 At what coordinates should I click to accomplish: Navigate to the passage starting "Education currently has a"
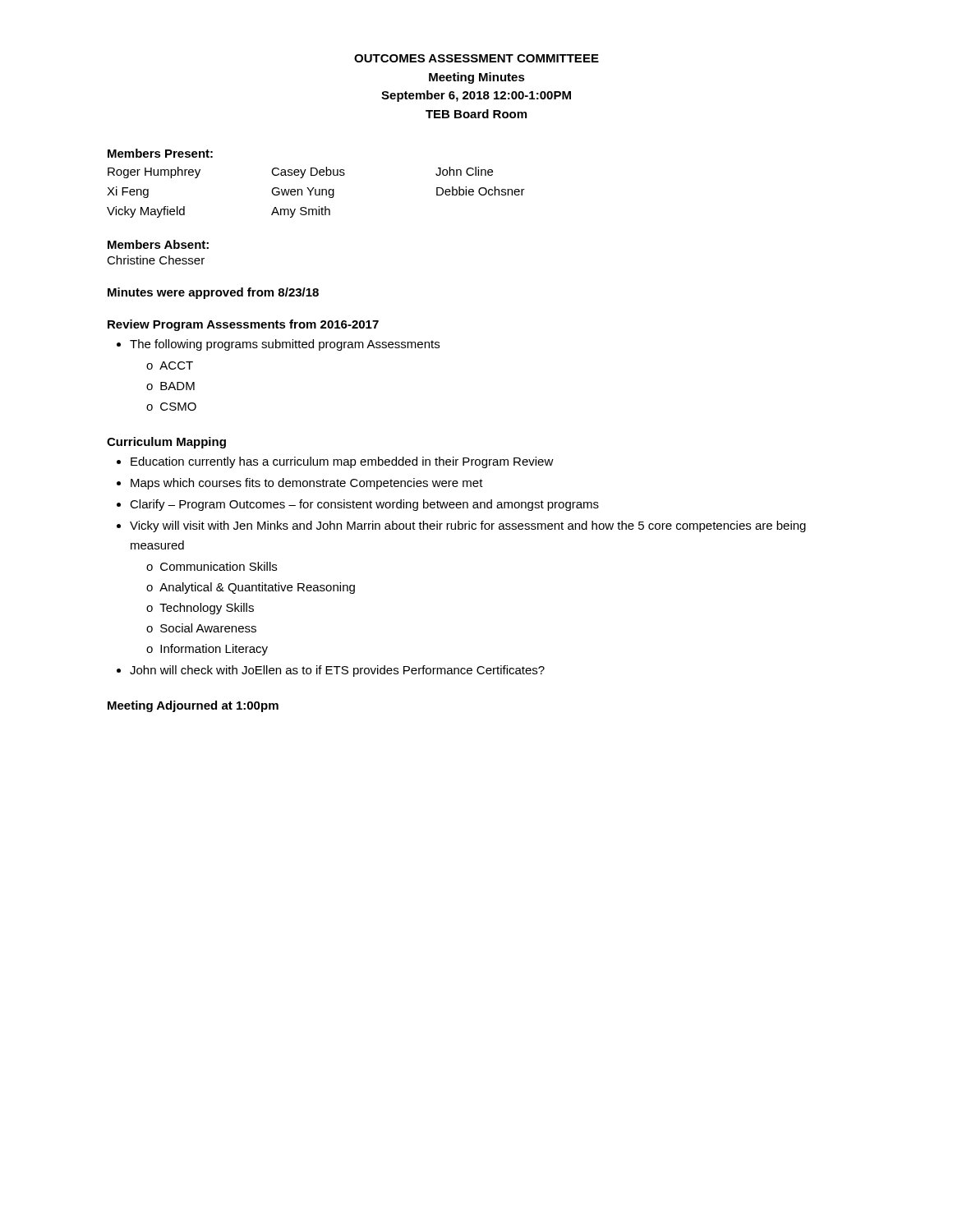(341, 461)
